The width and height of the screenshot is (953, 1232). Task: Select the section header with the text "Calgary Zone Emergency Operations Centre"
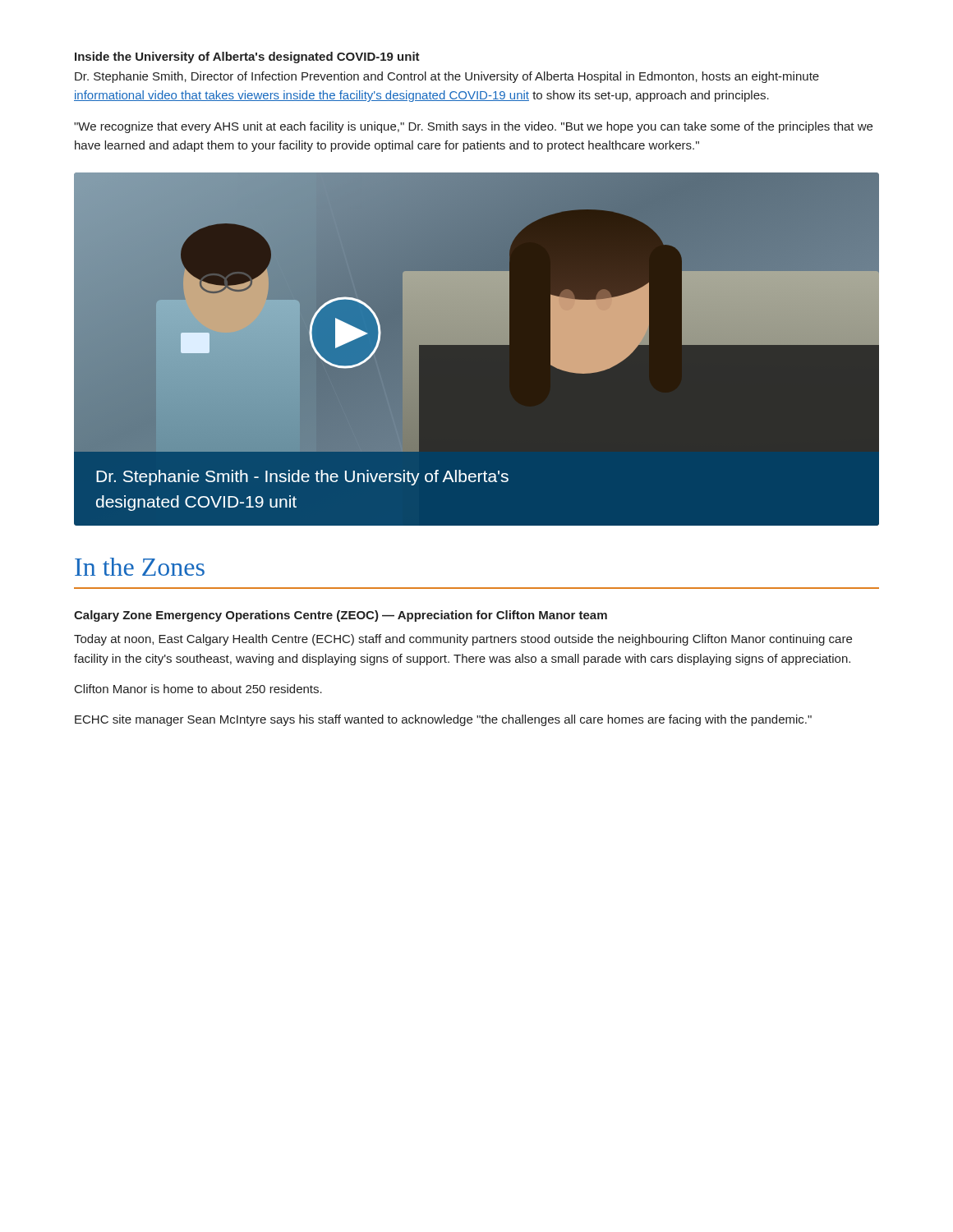pyautogui.click(x=476, y=615)
